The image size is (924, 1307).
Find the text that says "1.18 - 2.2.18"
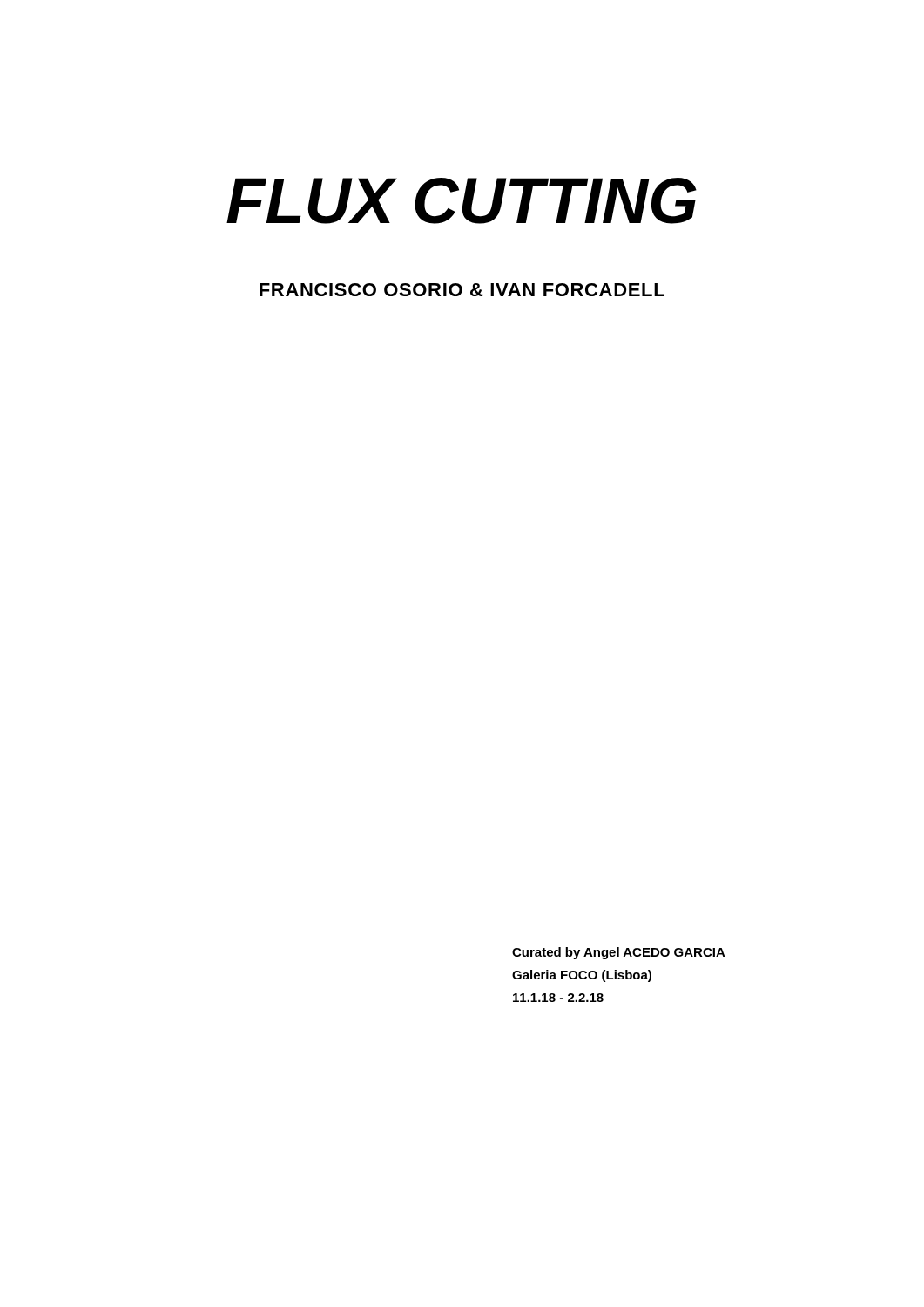(x=558, y=997)
